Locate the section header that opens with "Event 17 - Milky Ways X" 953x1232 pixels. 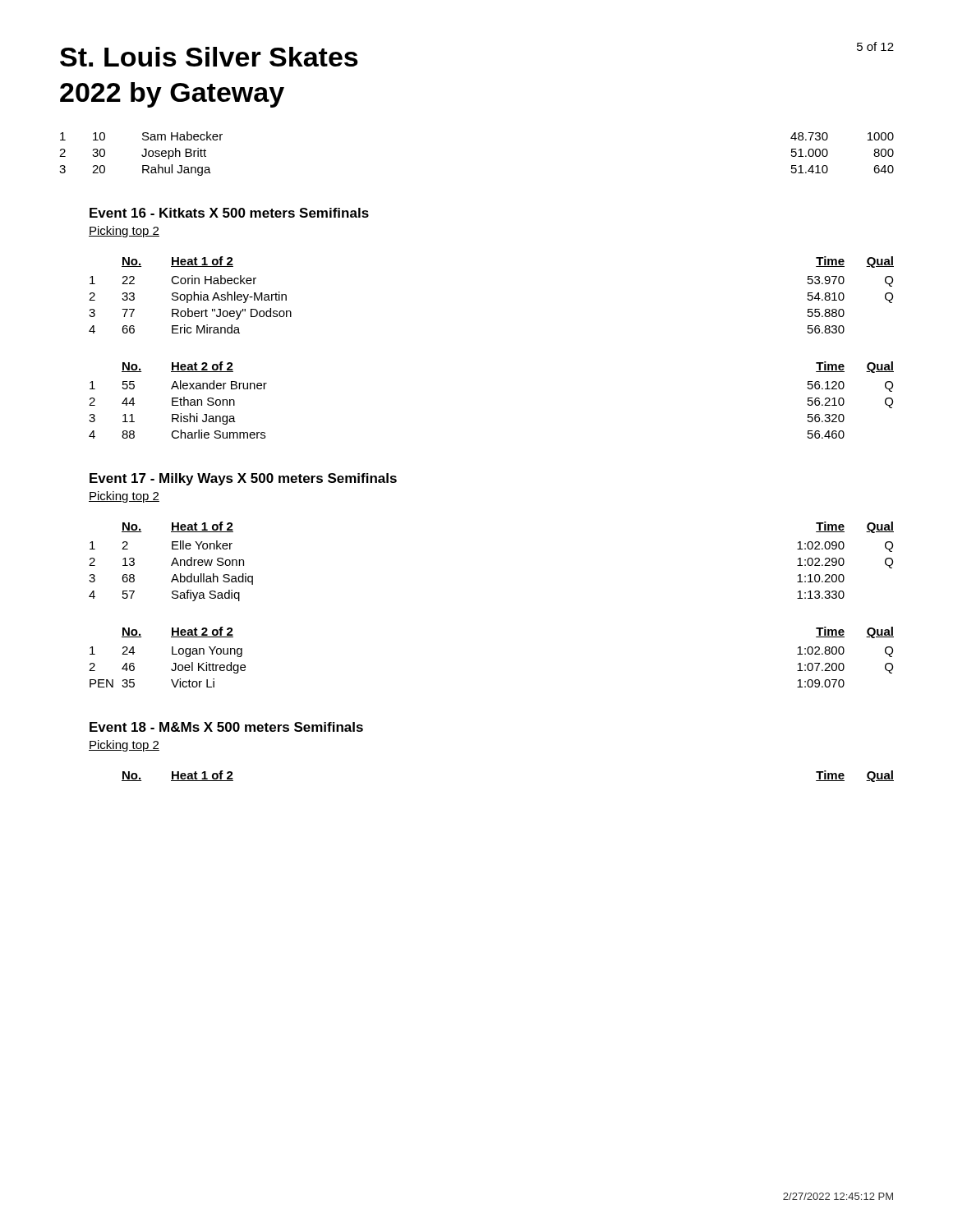[x=243, y=478]
